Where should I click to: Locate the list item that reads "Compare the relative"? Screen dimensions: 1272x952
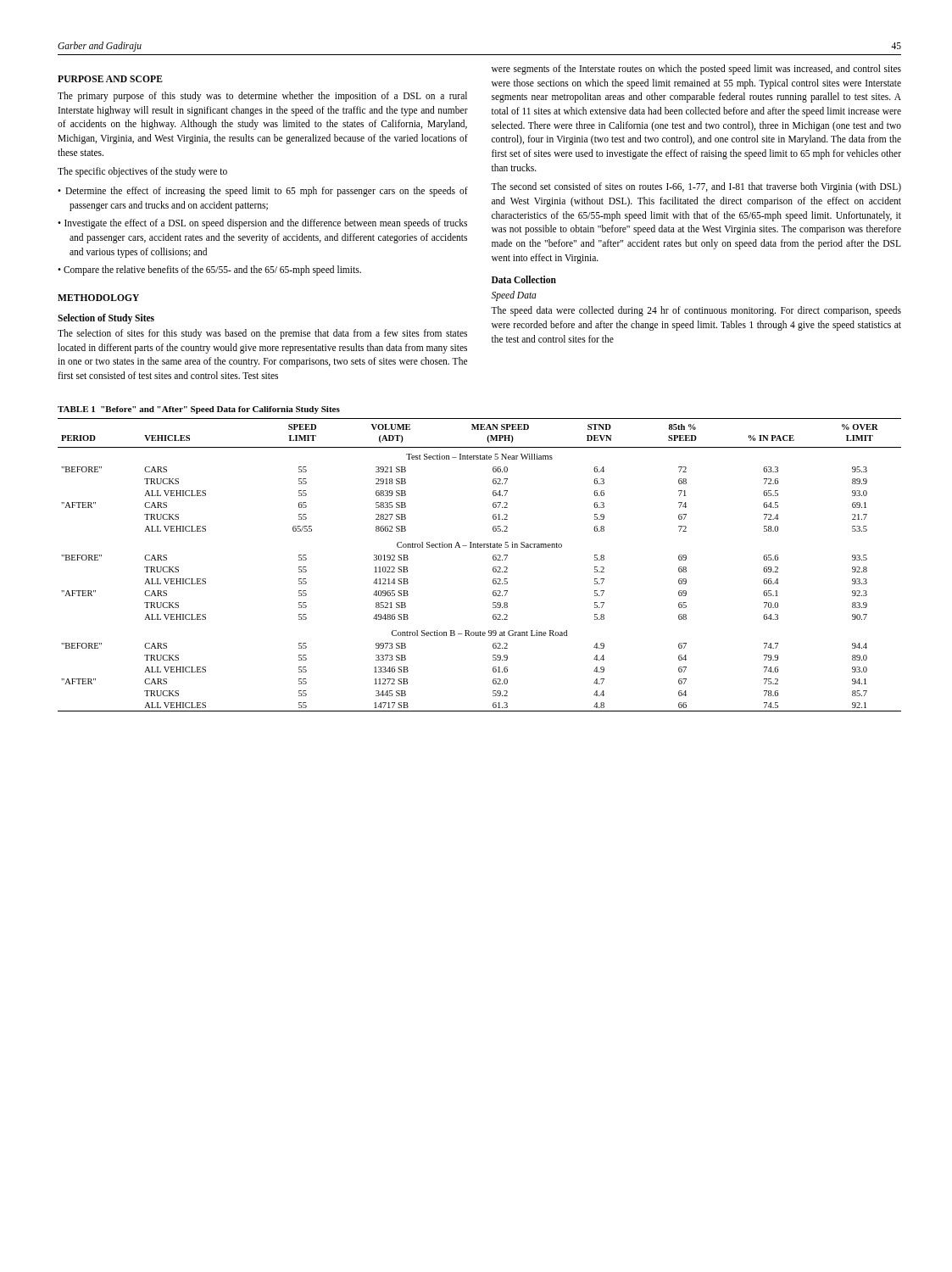click(213, 270)
